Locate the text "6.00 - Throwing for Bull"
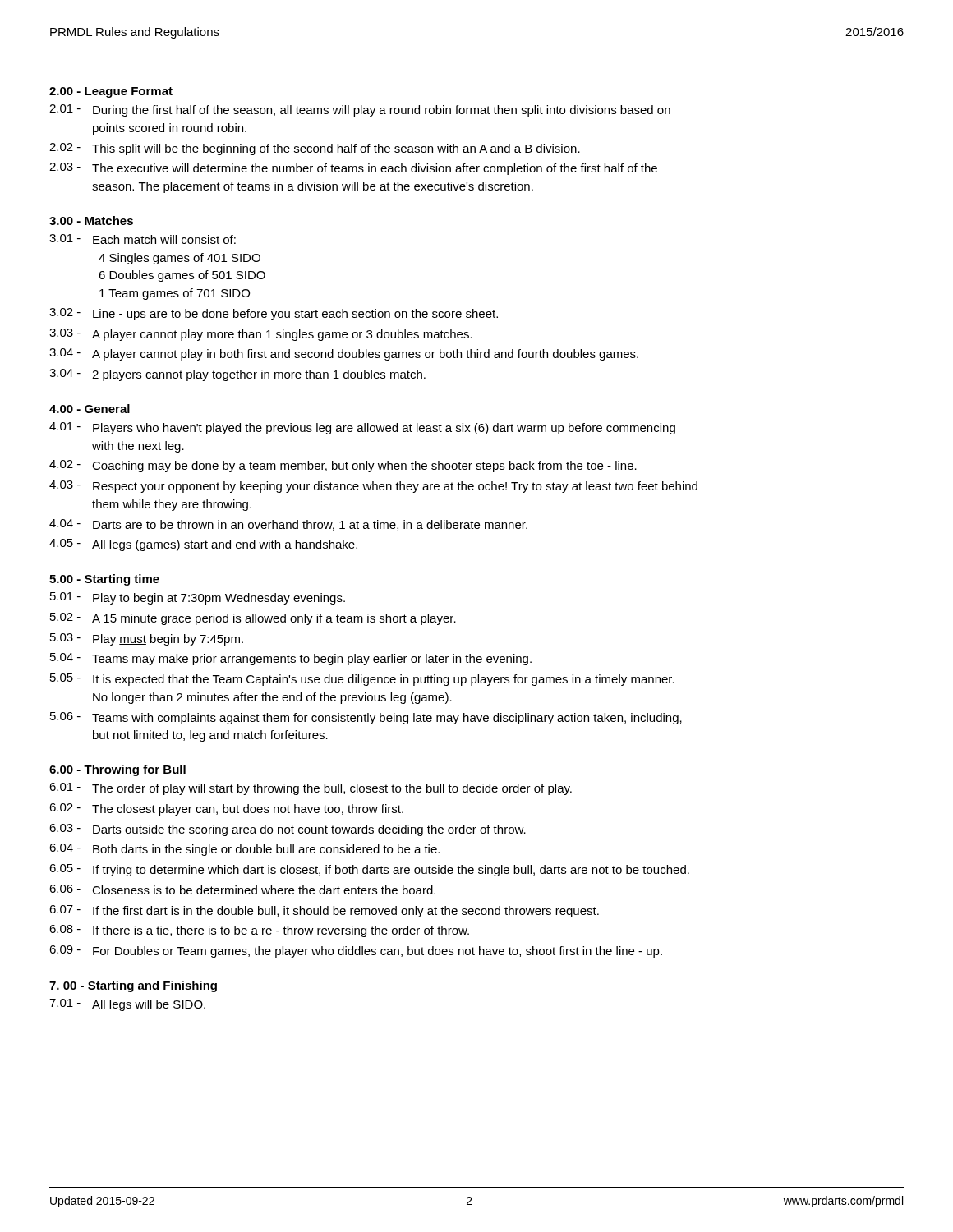 (118, 769)
